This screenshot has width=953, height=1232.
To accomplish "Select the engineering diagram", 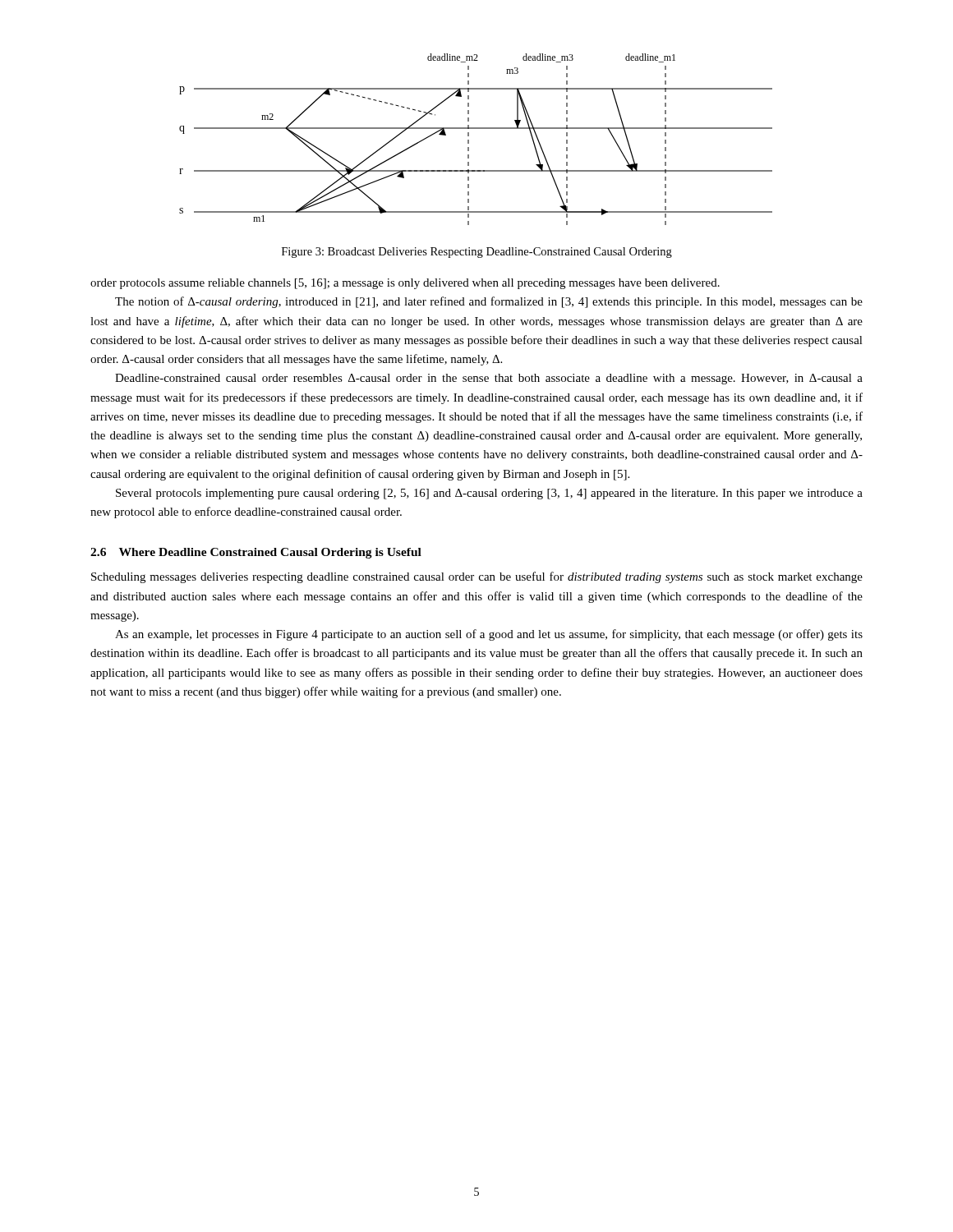I will click(476, 144).
